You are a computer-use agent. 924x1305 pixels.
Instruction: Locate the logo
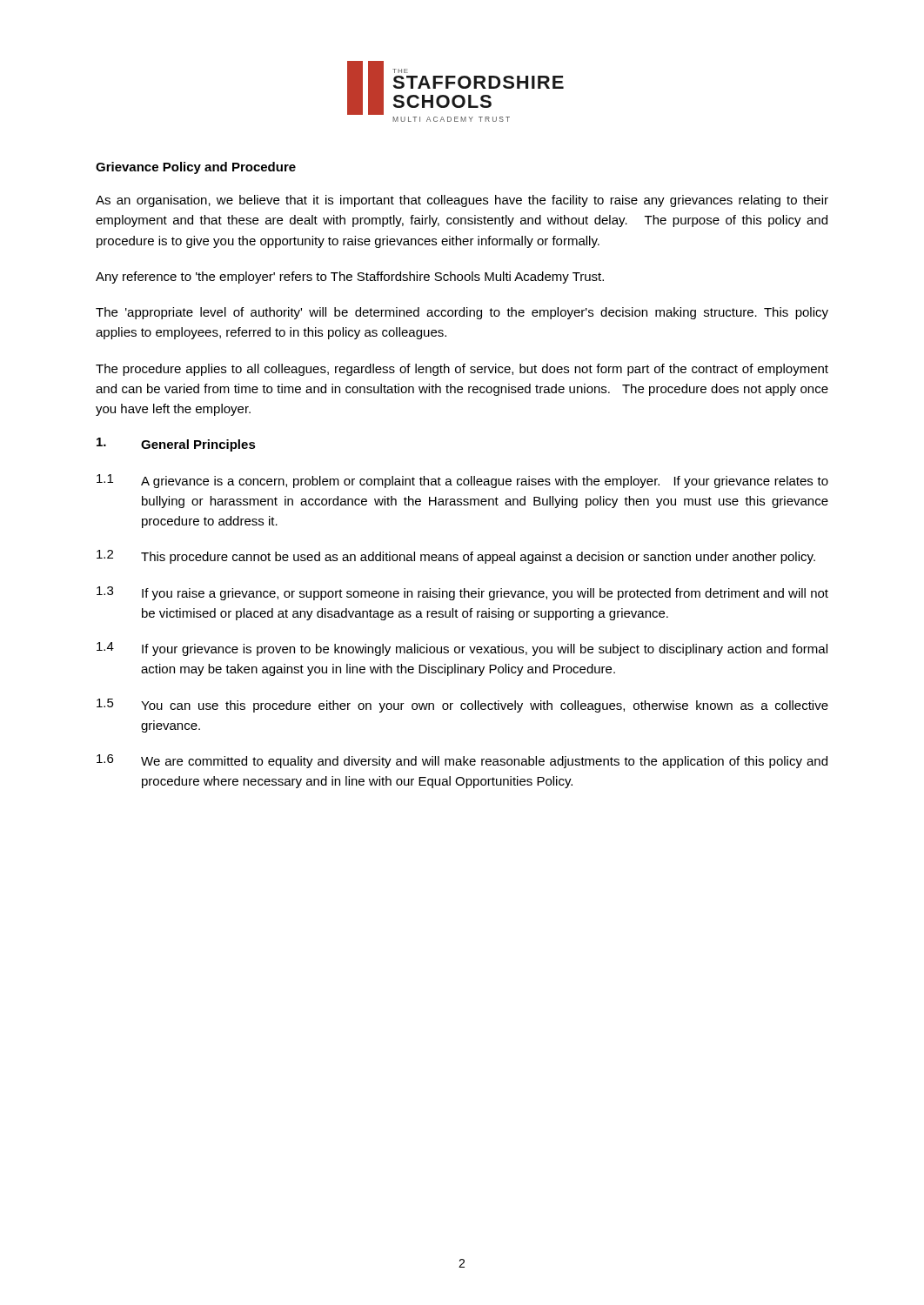(462, 93)
